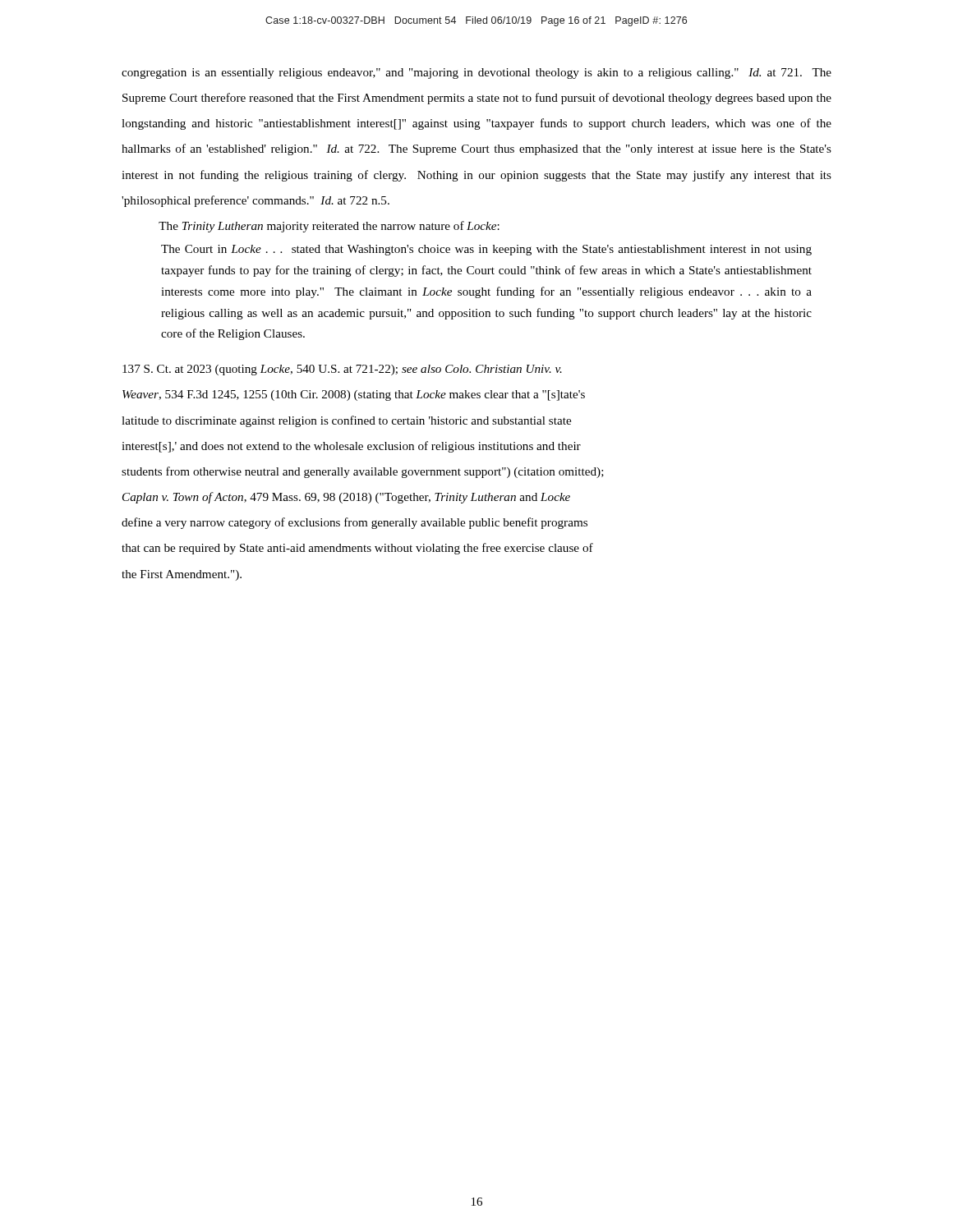Point to the text starting "137 S. Ct."
Screen dimensions: 1232x953
(363, 471)
